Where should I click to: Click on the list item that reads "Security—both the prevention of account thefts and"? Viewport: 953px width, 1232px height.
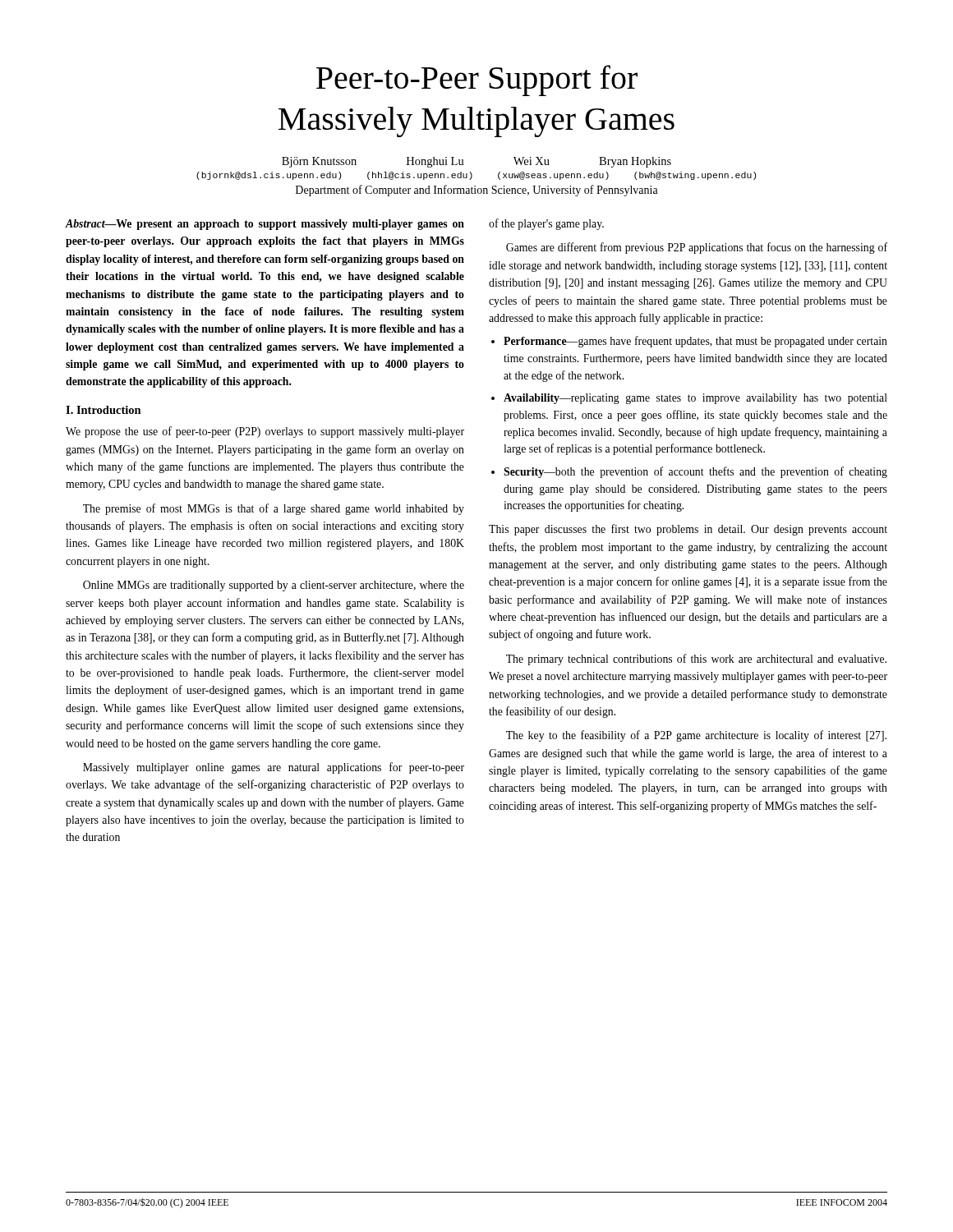(x=695, y=489)
